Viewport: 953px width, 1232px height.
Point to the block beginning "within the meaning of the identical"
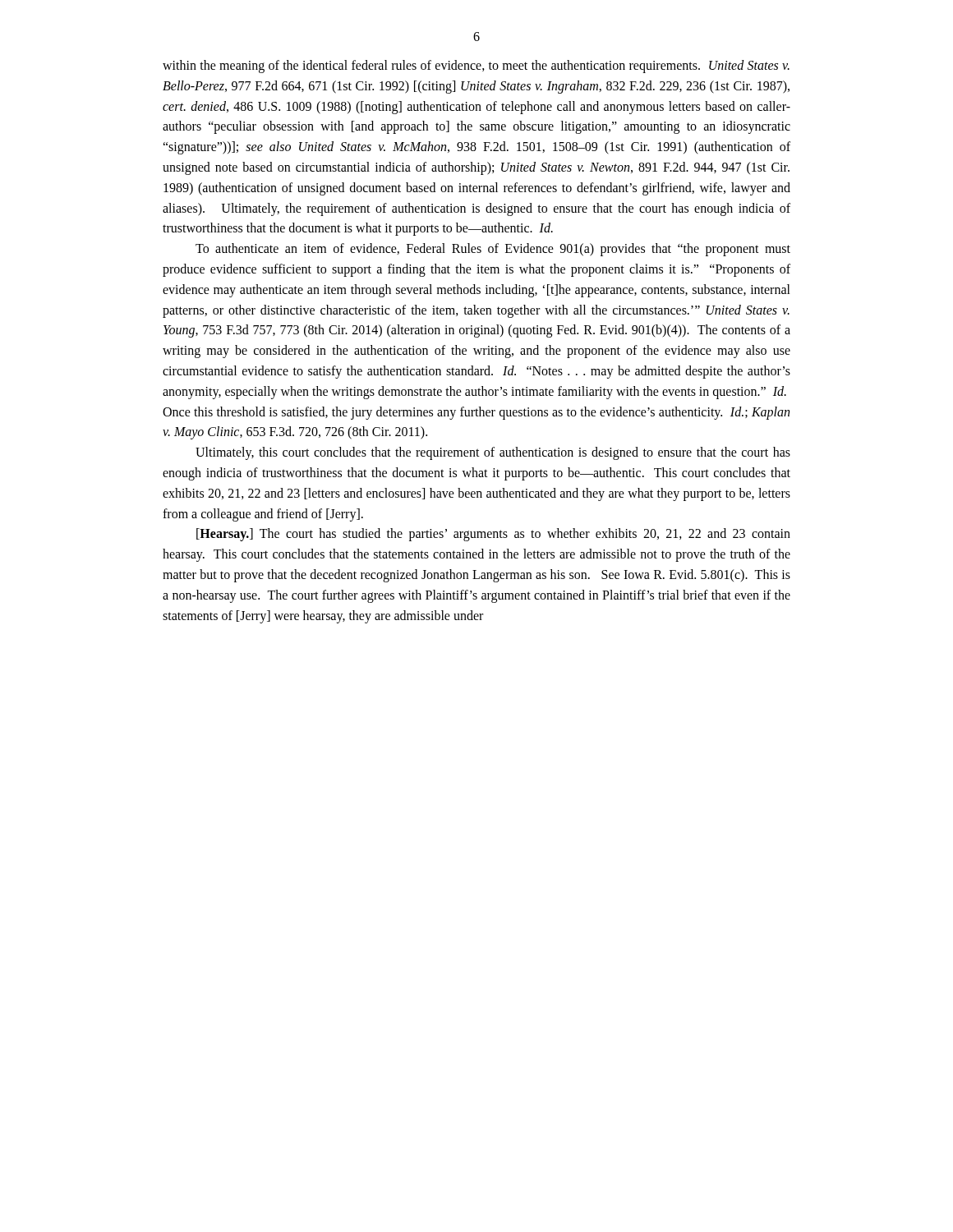[476, 147]
